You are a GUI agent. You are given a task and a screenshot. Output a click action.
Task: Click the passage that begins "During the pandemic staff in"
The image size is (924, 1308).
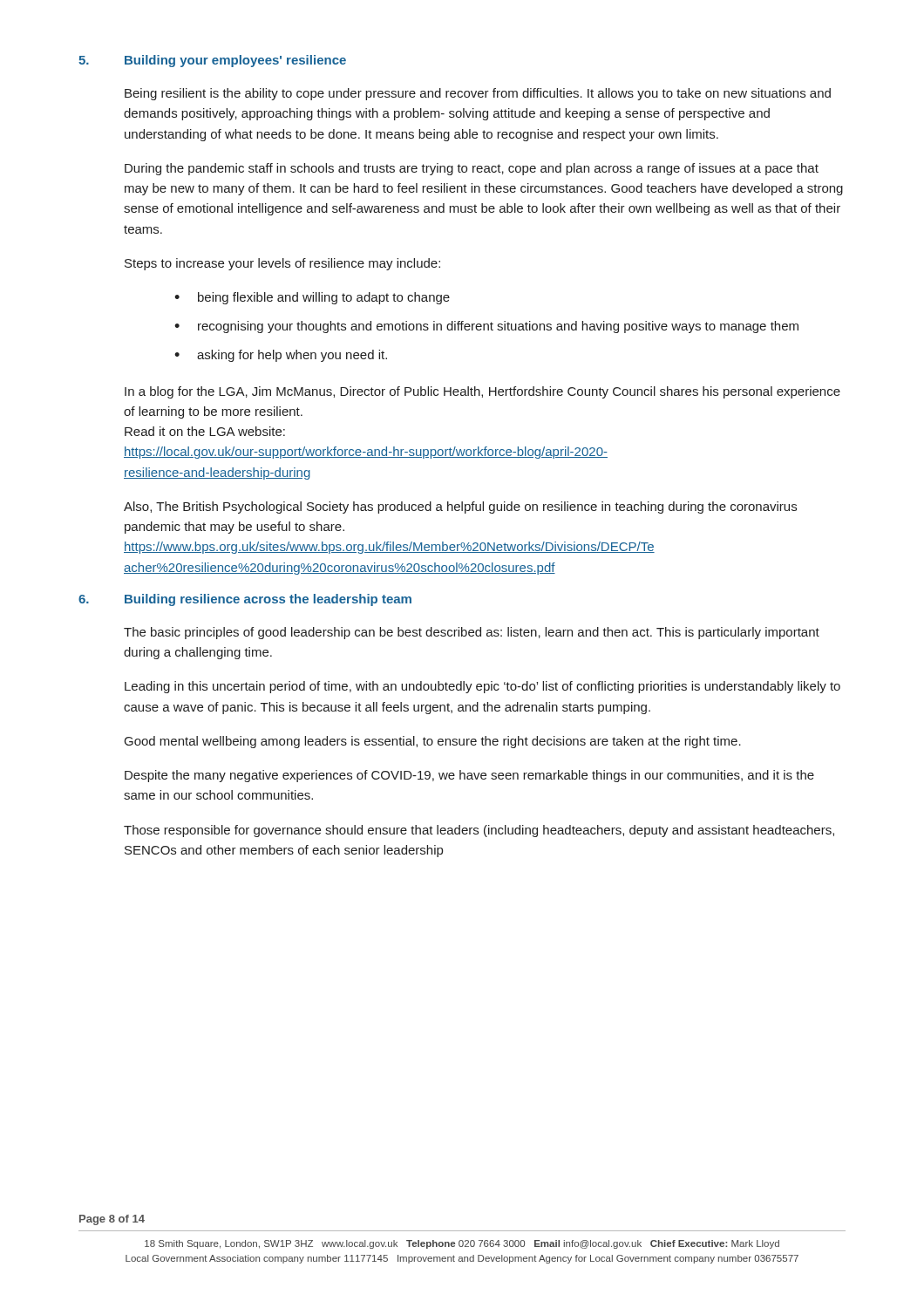pyautogui.click(x=484, y=198)
